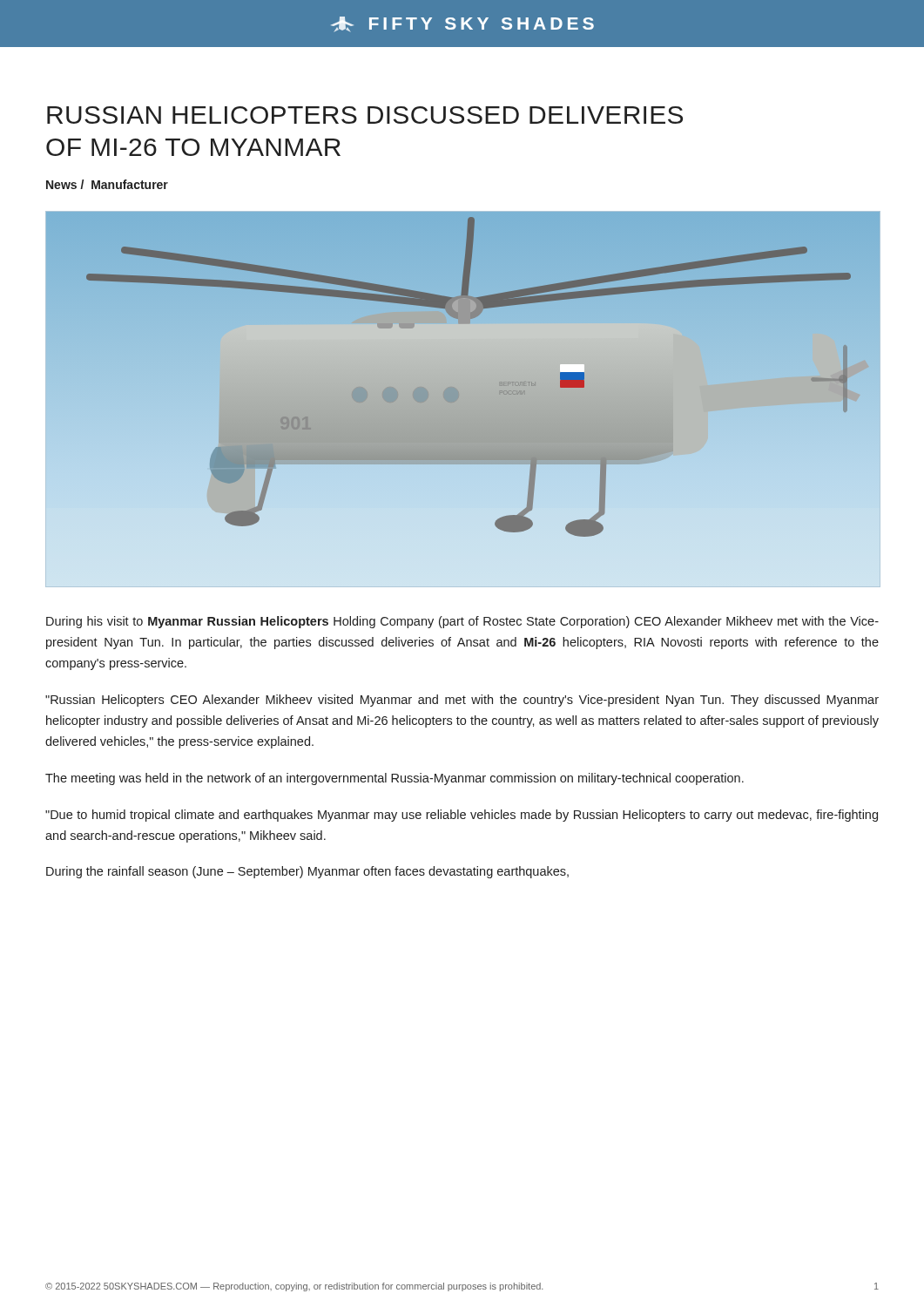Image resolution: width=924 pixels, height=1307 pixels.
Task: Select the text block starting ""Russian Helicopters CEO Alexander Mikheev visited Myanmar and"
Action: pyautogui.click(x=462, y=720)
